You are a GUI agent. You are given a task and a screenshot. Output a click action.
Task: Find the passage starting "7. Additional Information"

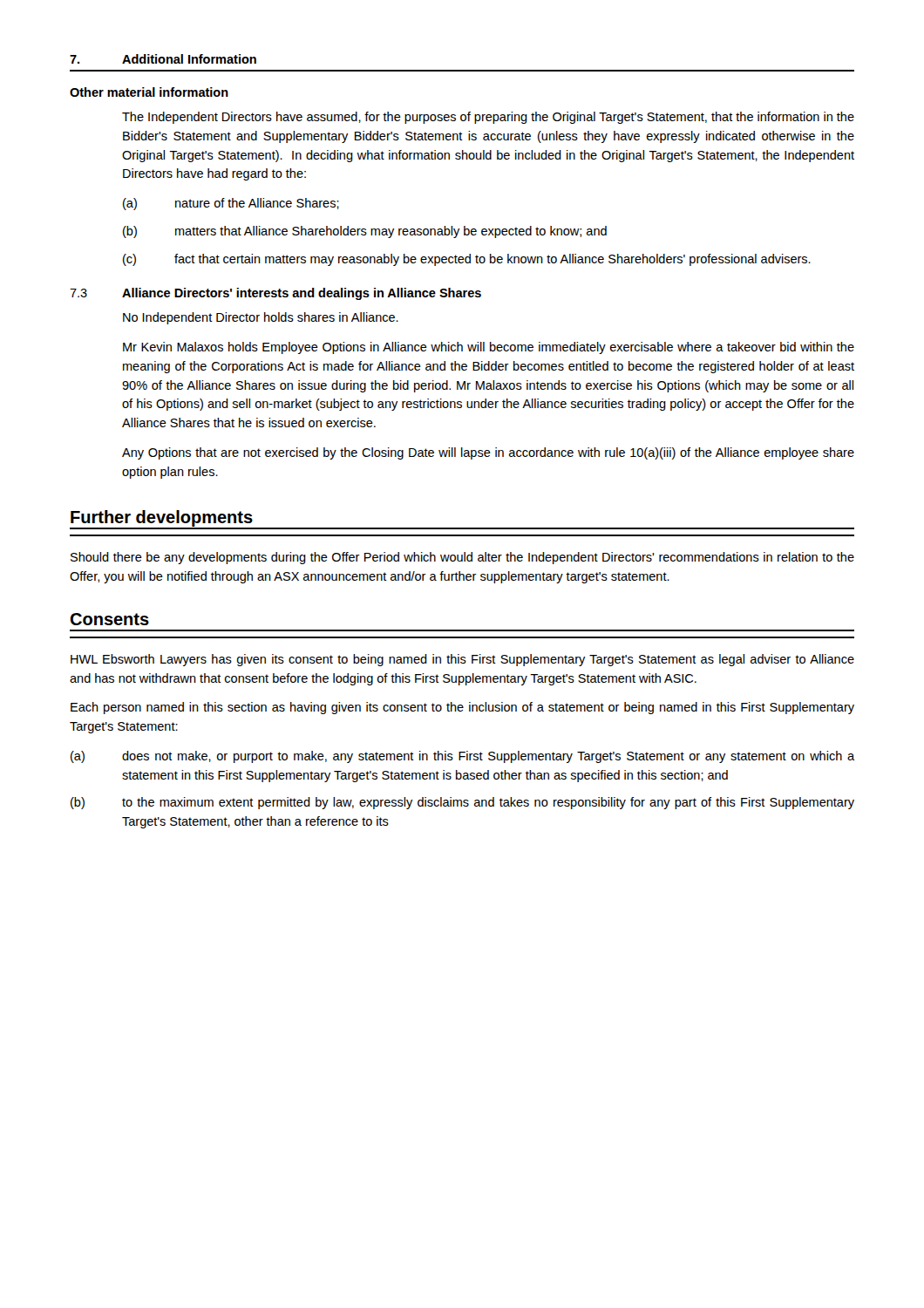tap(163, 59)
